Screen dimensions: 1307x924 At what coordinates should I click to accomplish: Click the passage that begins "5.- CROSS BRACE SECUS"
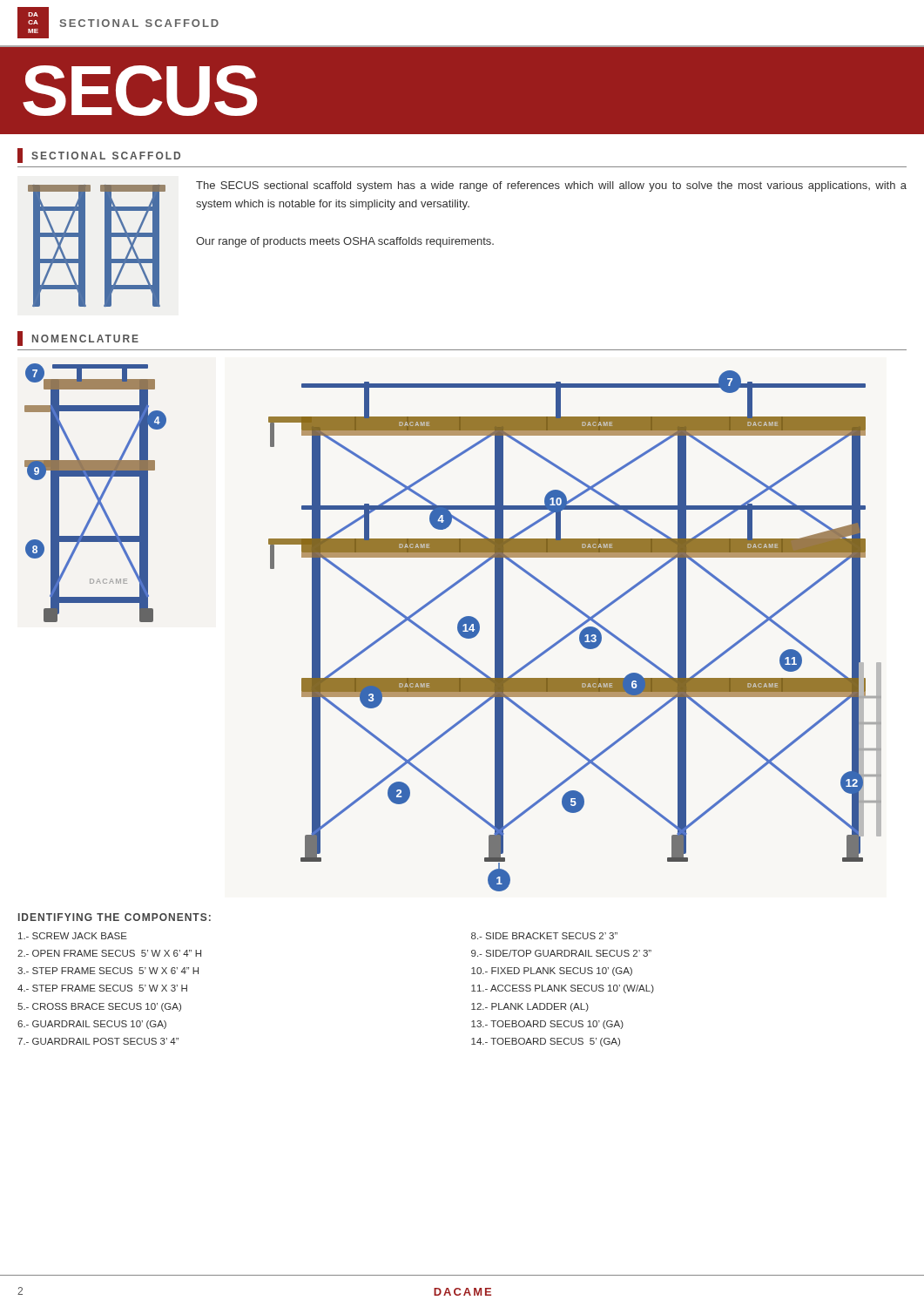pos(100,1006)
